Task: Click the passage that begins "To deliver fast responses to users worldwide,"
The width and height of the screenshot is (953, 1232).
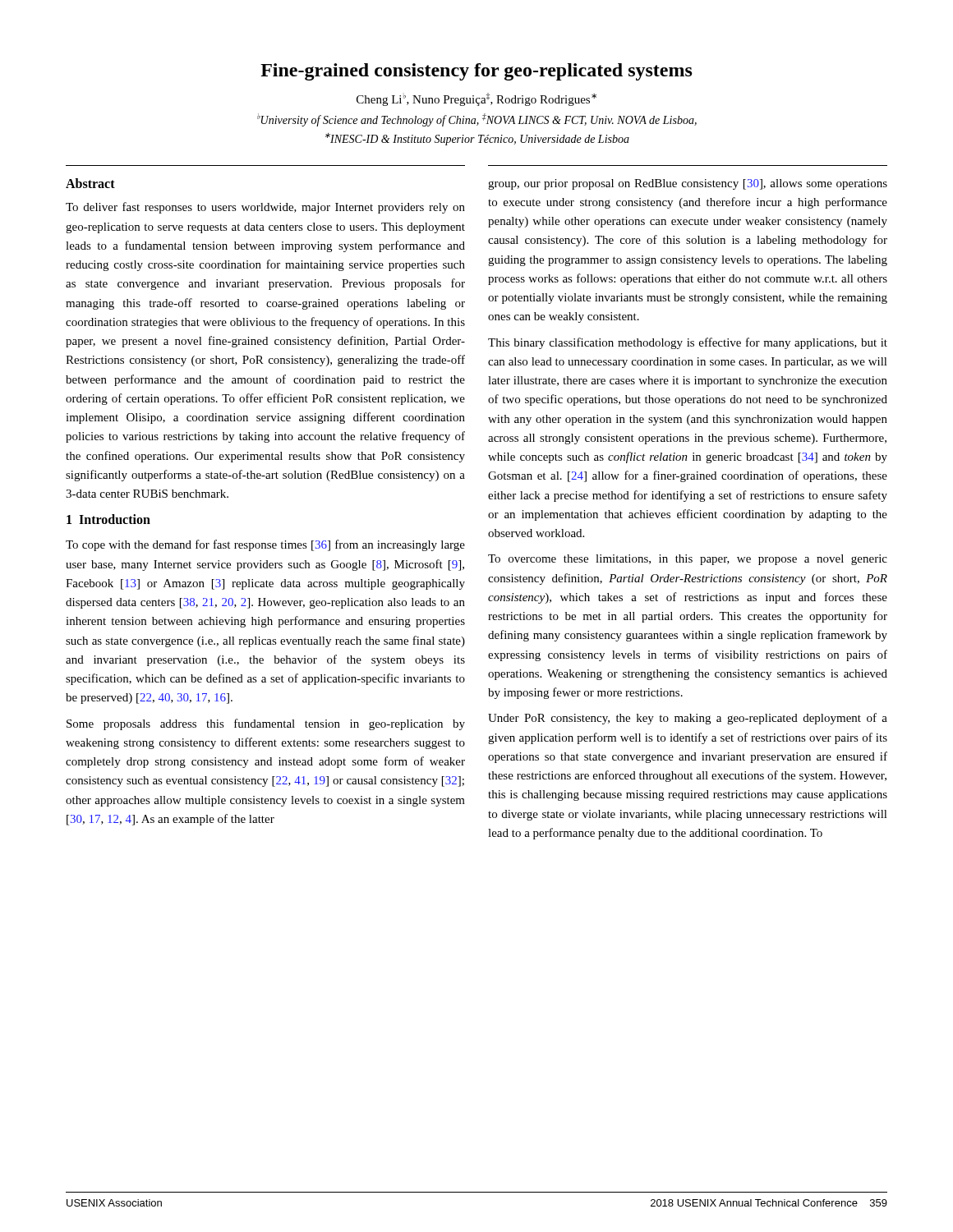Action: click(265, 351)
